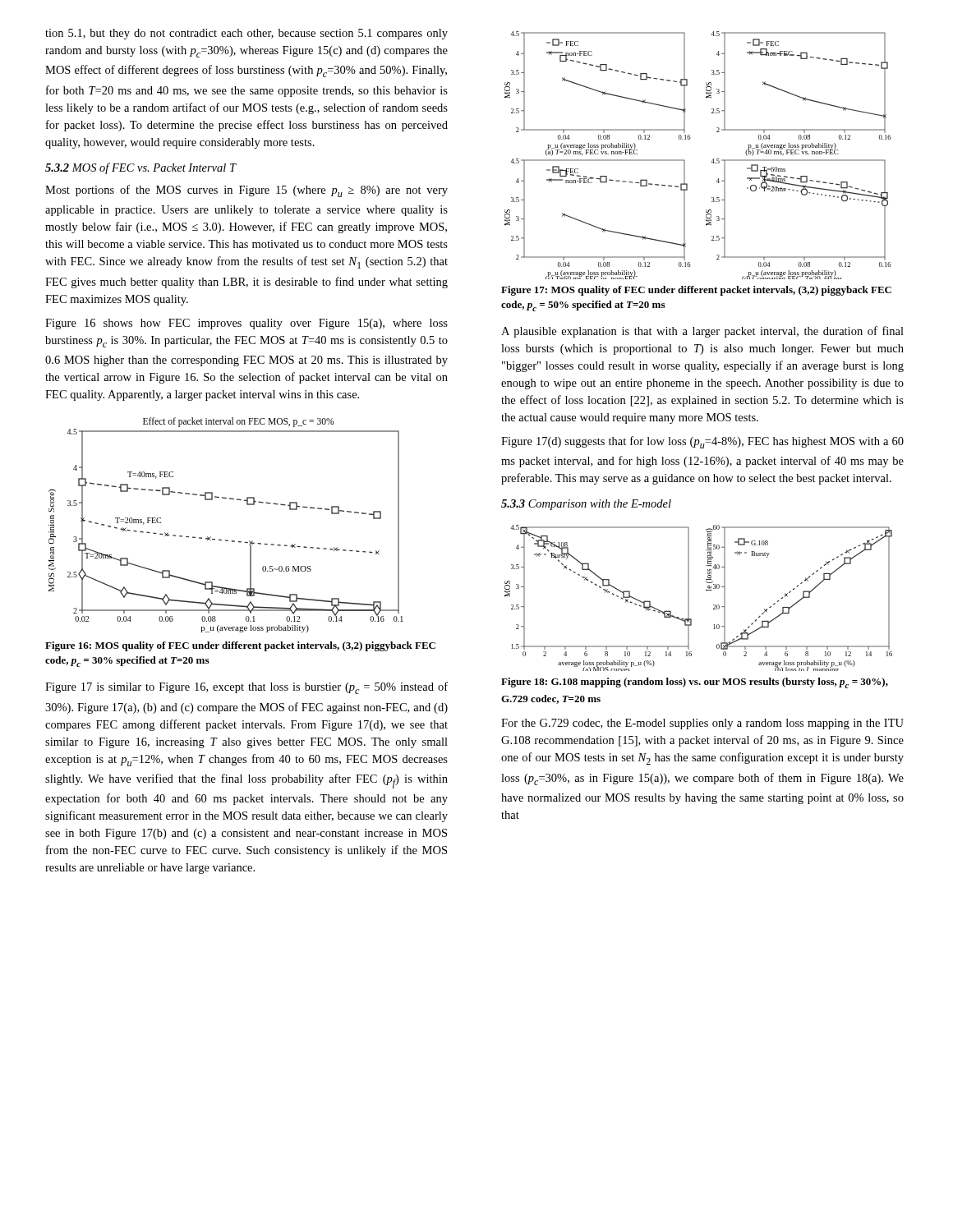Select the section header containing "5.3.3 Comparison with the E-model"

coord(586,505)
